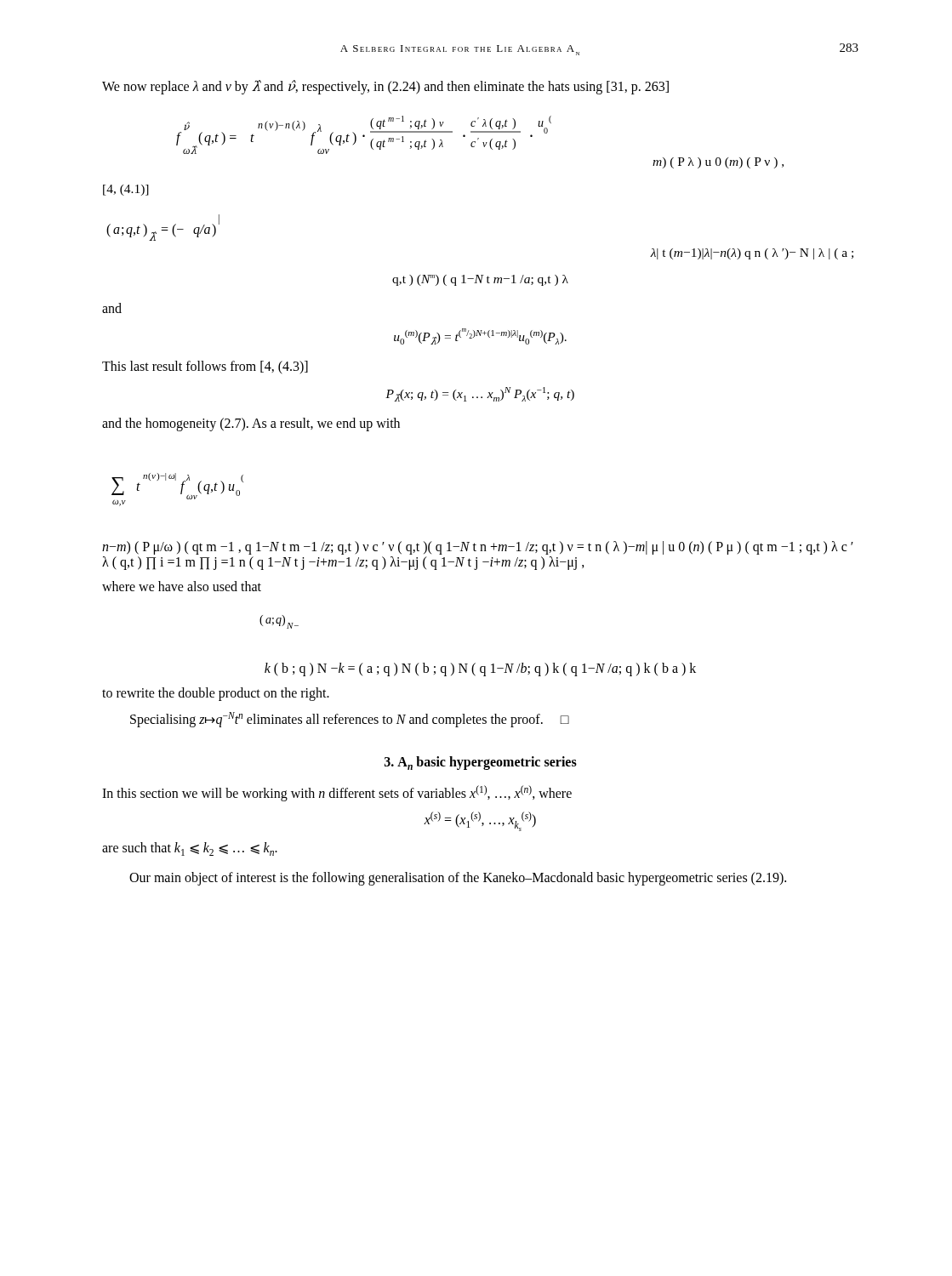Find the text block with the text "Our main object"

coord(458,877)
